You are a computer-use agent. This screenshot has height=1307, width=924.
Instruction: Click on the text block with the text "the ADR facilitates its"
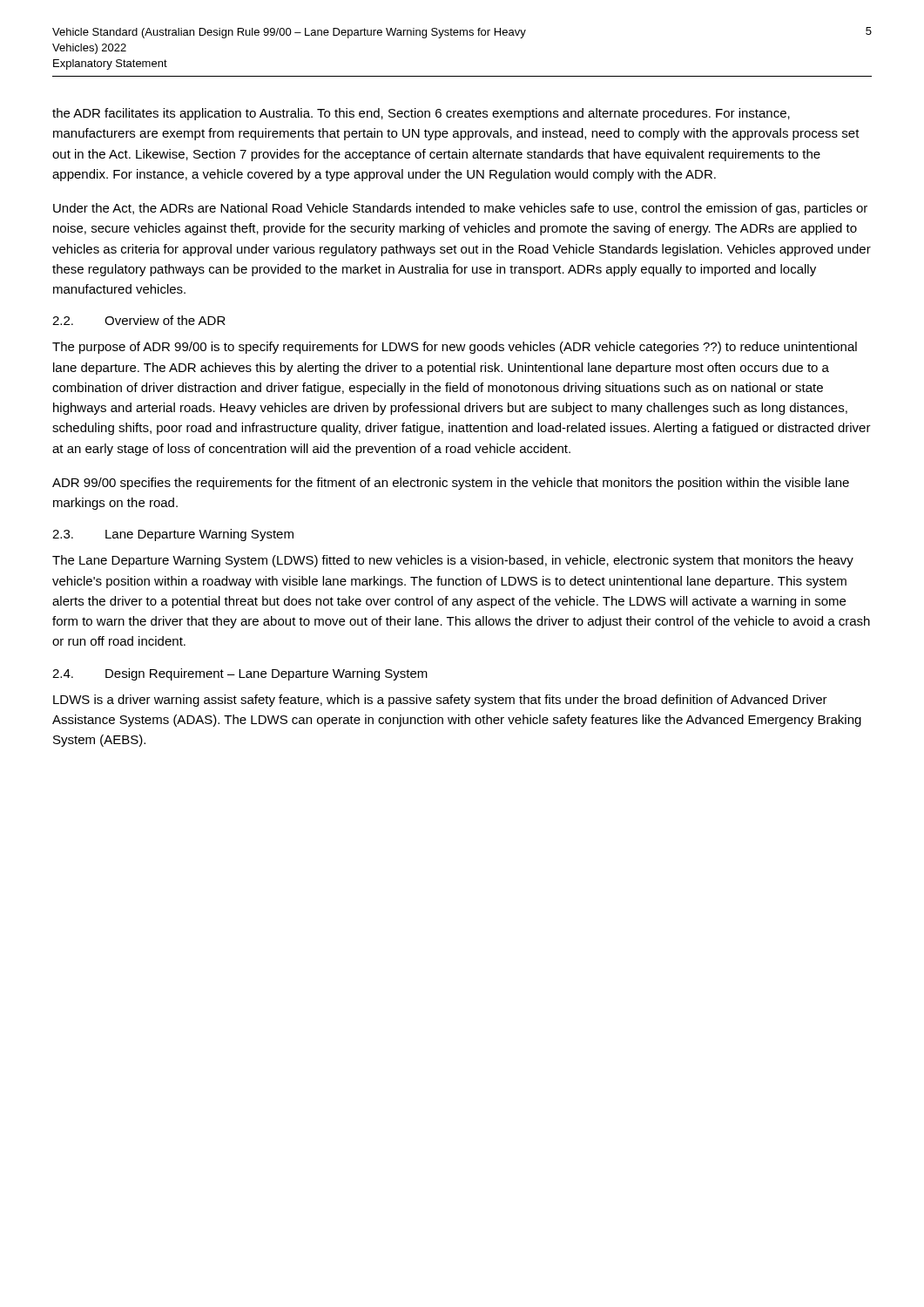(456, 143)
